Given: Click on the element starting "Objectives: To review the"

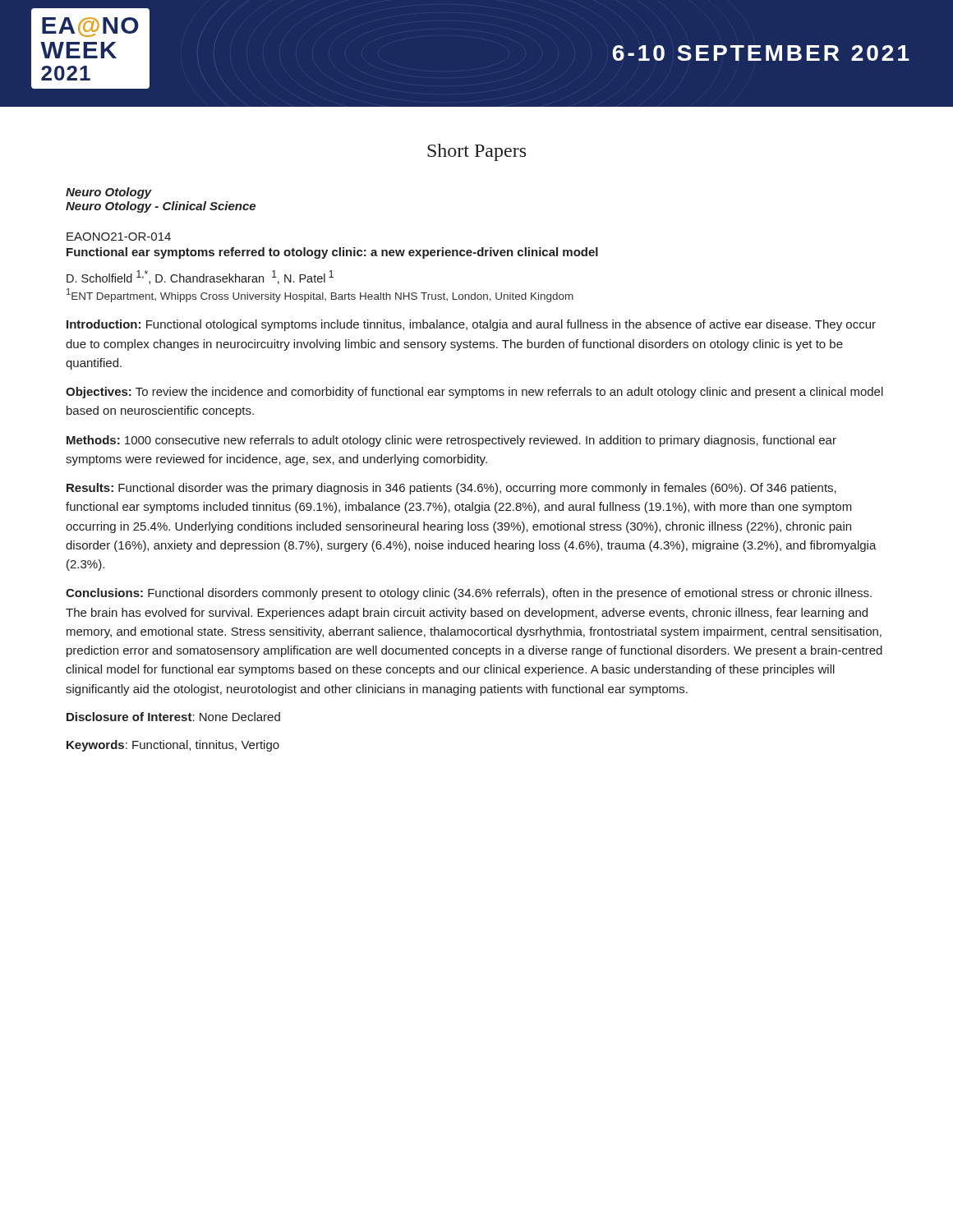Looking at the screenshot, I should [475, 401].
